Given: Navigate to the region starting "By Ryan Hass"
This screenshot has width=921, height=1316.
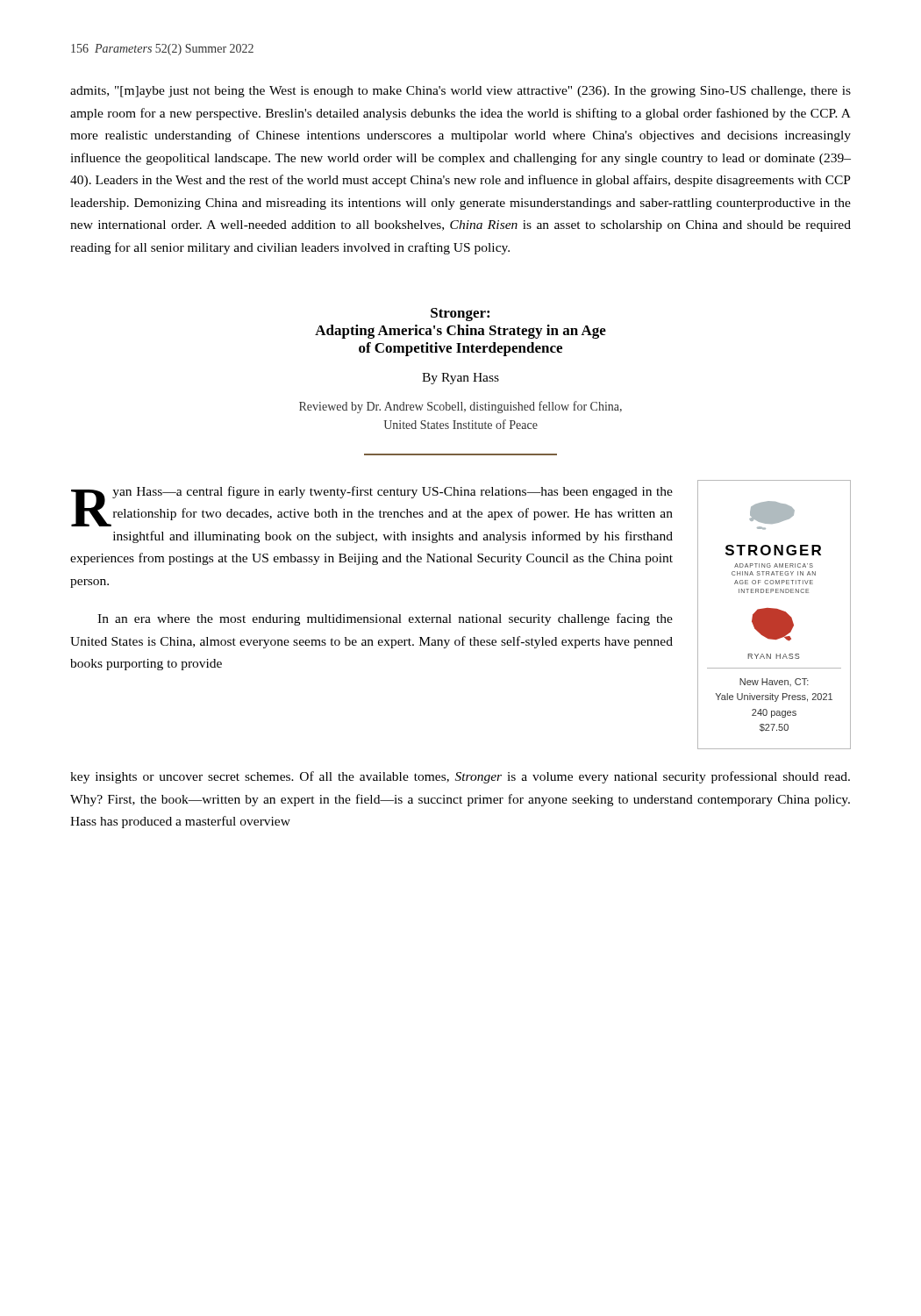Looking at the screenshot, I should (x=460, y=376).
